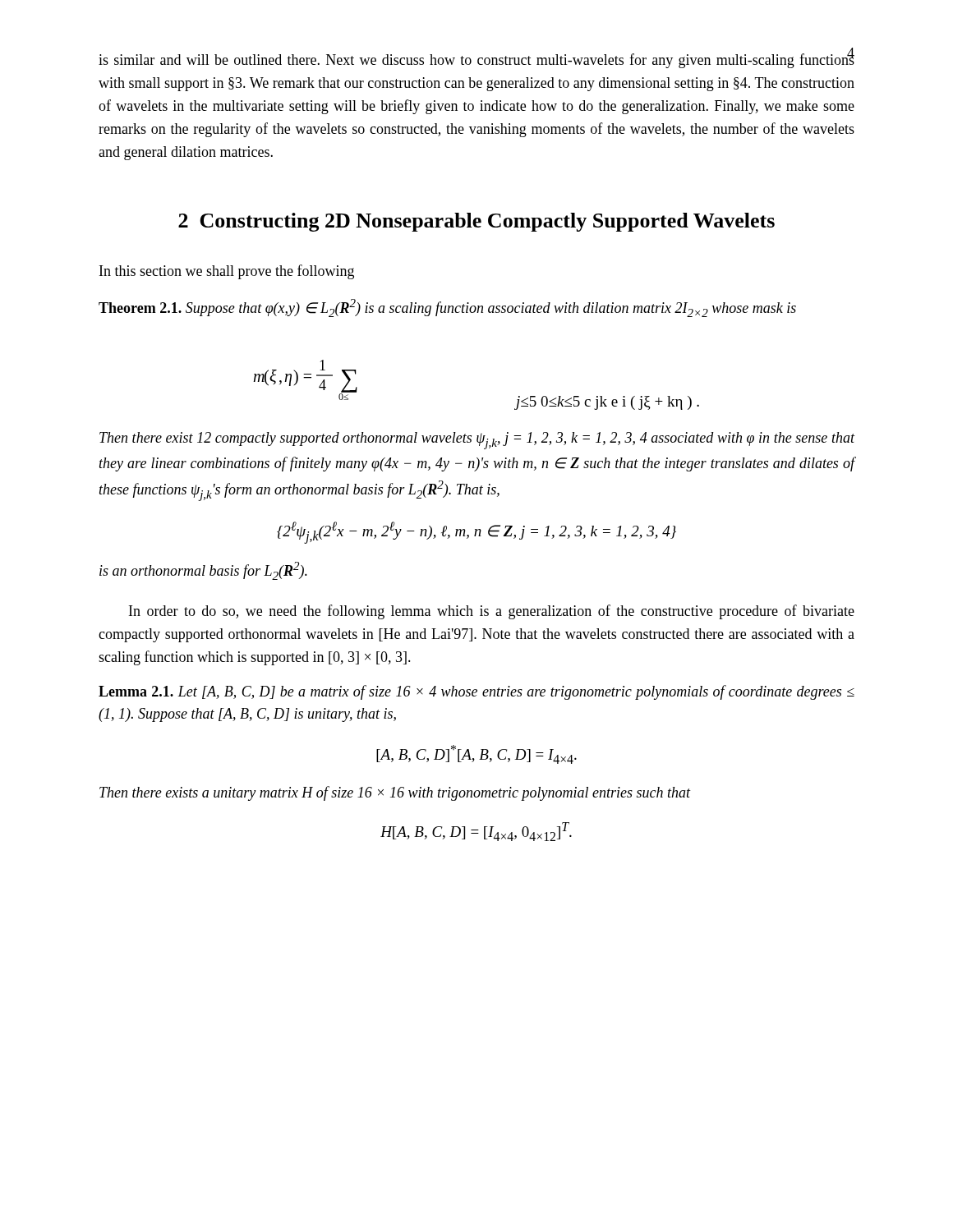The width and height of the screenshot is (953, 1232).
Task: Select the text block that says "In order to"
Action: [x=476, y=635]
